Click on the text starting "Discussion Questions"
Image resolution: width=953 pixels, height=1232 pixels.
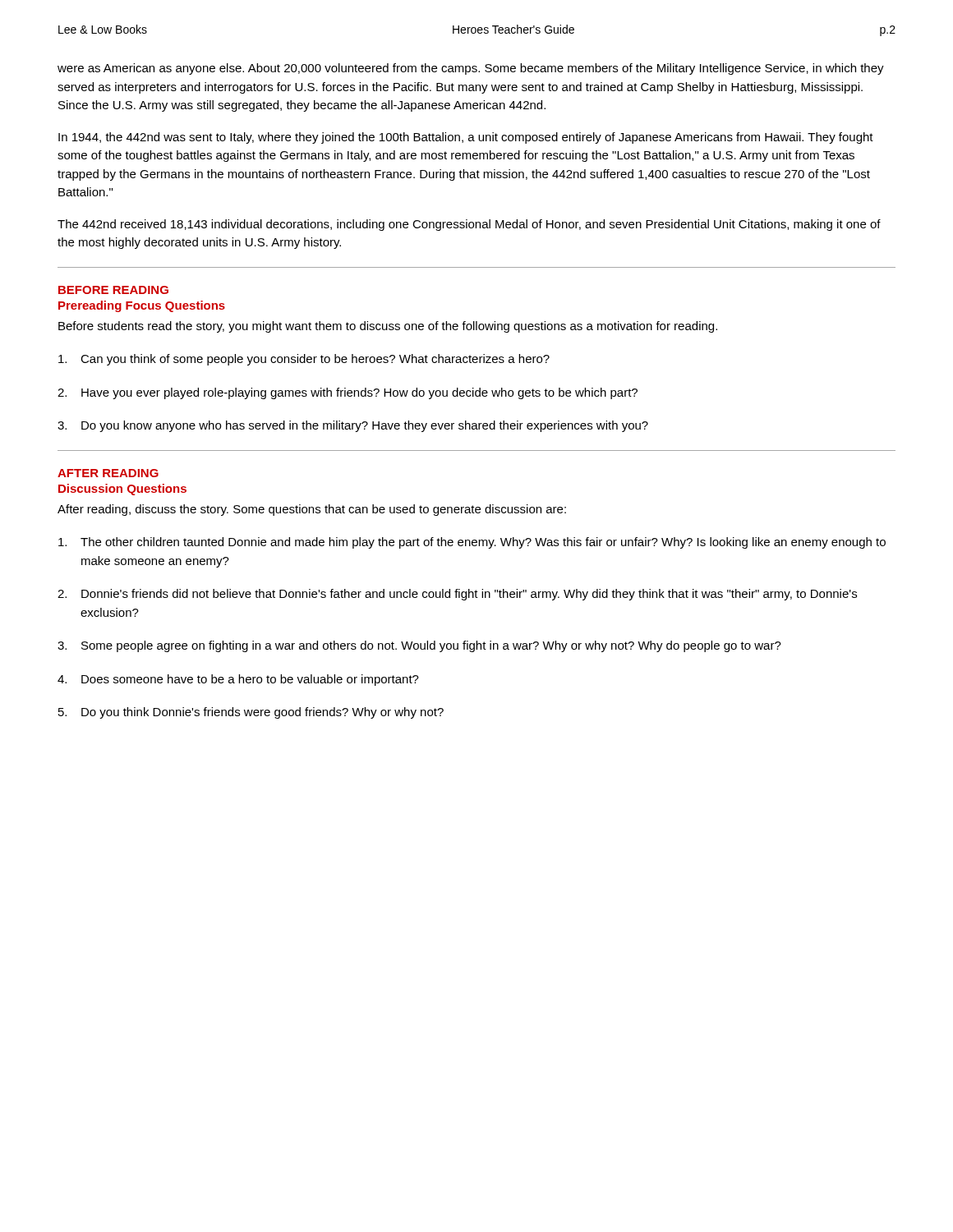point(122,488)
